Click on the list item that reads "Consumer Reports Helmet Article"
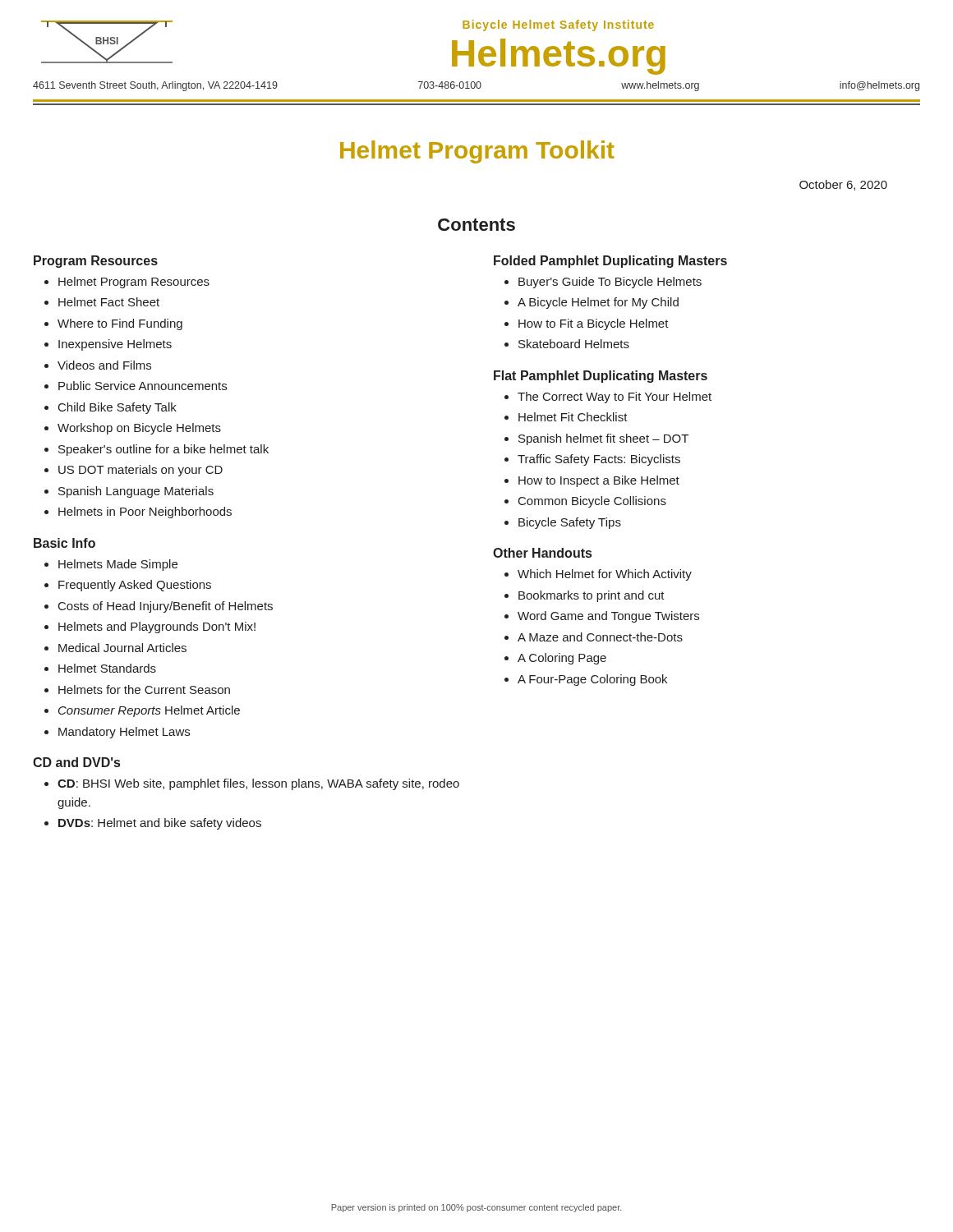This screenshot has height=1232, width=953. 149,710
